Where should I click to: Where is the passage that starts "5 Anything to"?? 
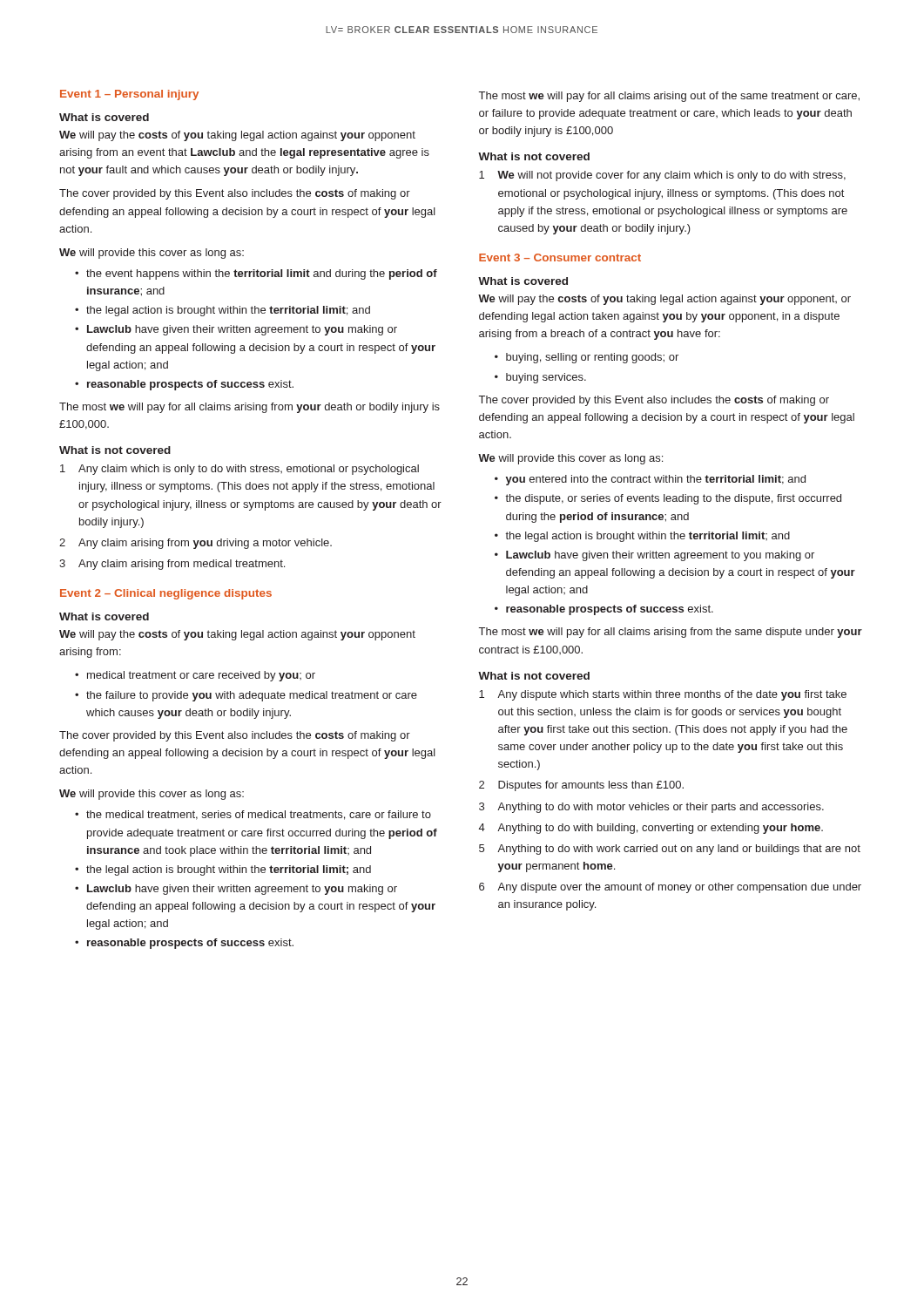point(672,857)
